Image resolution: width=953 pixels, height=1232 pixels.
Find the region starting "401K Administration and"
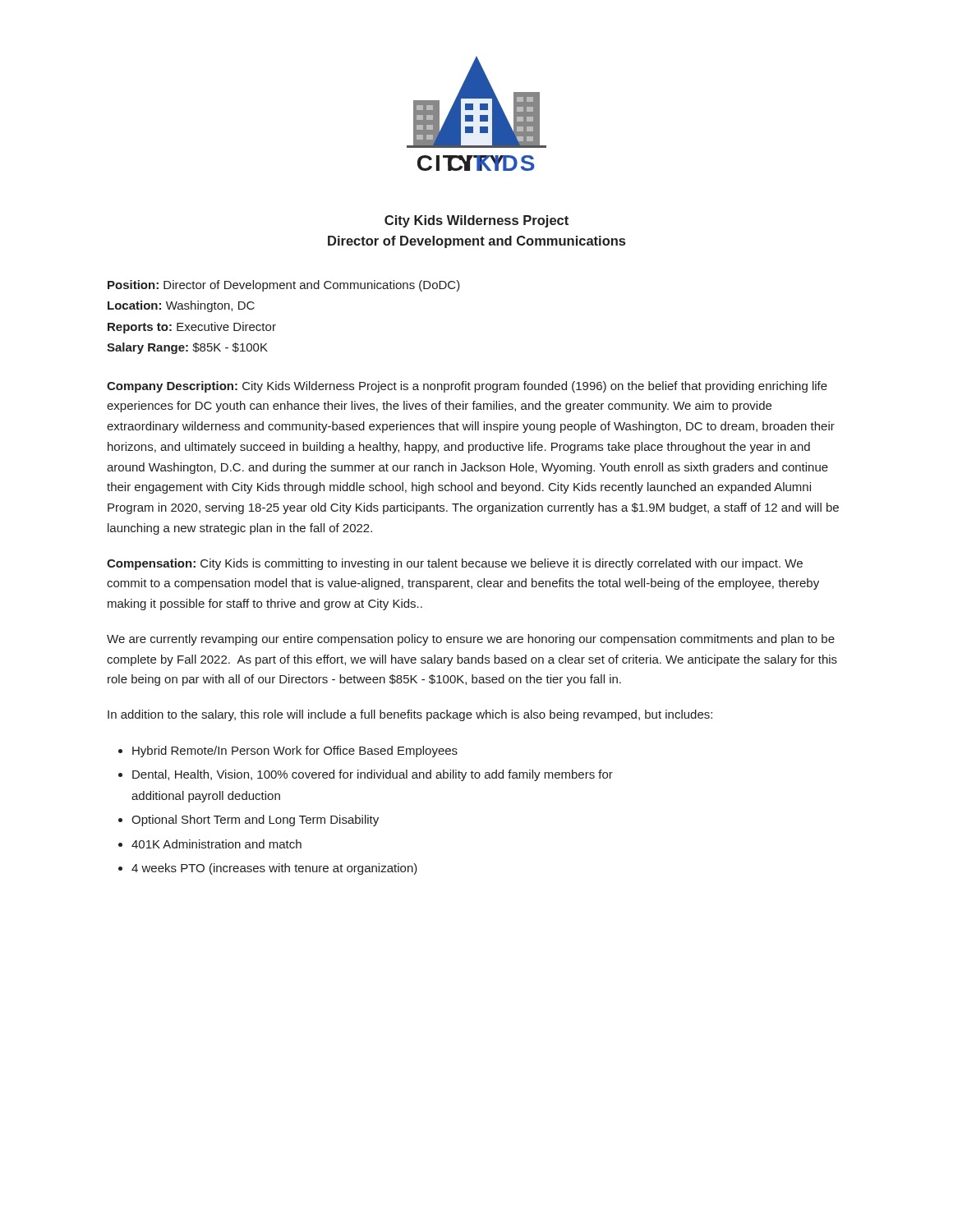tap(217, 844)
